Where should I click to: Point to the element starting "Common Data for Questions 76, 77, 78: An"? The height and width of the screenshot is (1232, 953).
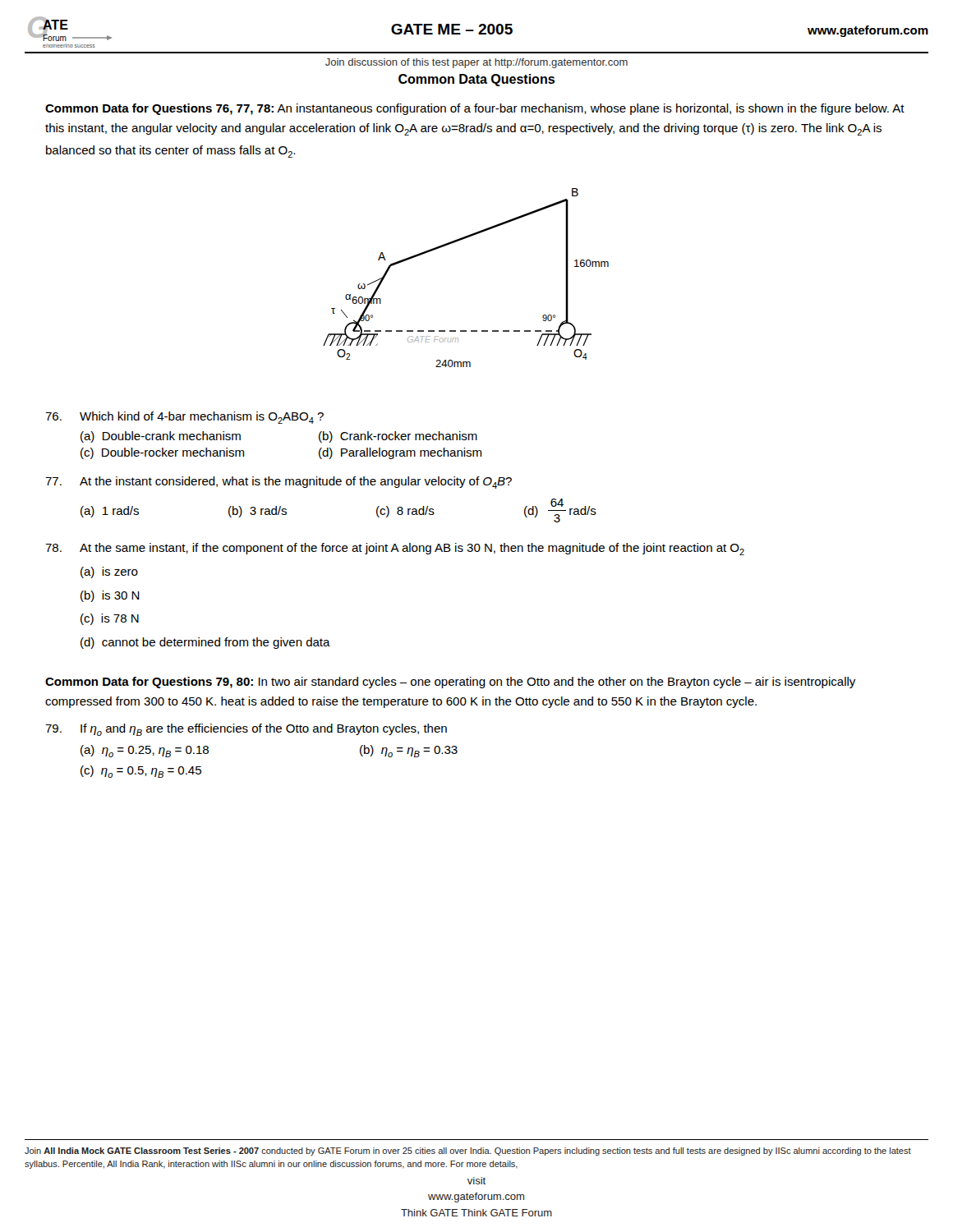tap(475, 130)
